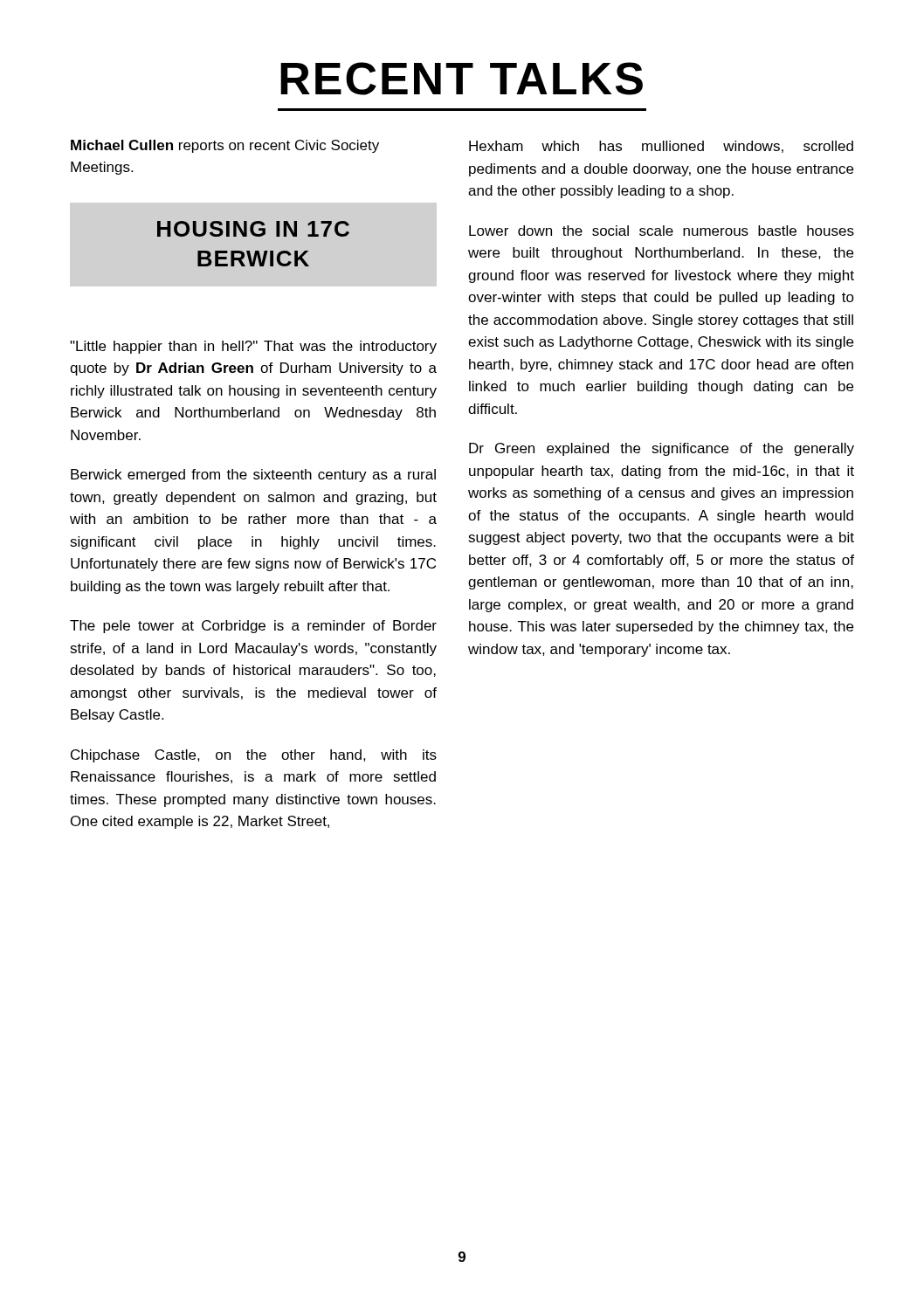Point to the block beginning "Hexham which has mullioned windows, scrolled"
Viewport: 924px width, 1310px height.
[661, 169]
